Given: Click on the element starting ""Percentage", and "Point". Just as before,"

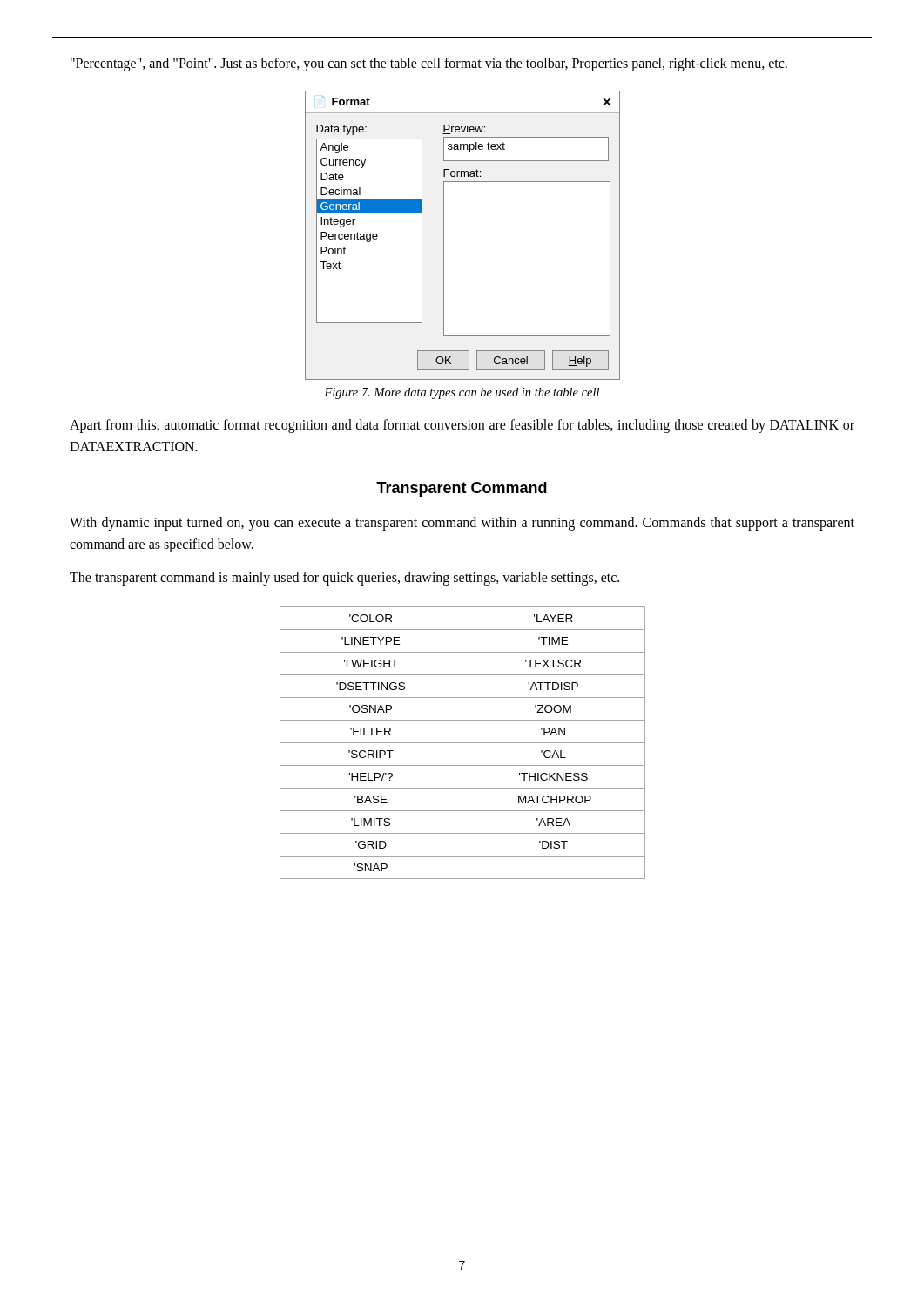Looking at the screenshot, I should [x=429, y=63].
